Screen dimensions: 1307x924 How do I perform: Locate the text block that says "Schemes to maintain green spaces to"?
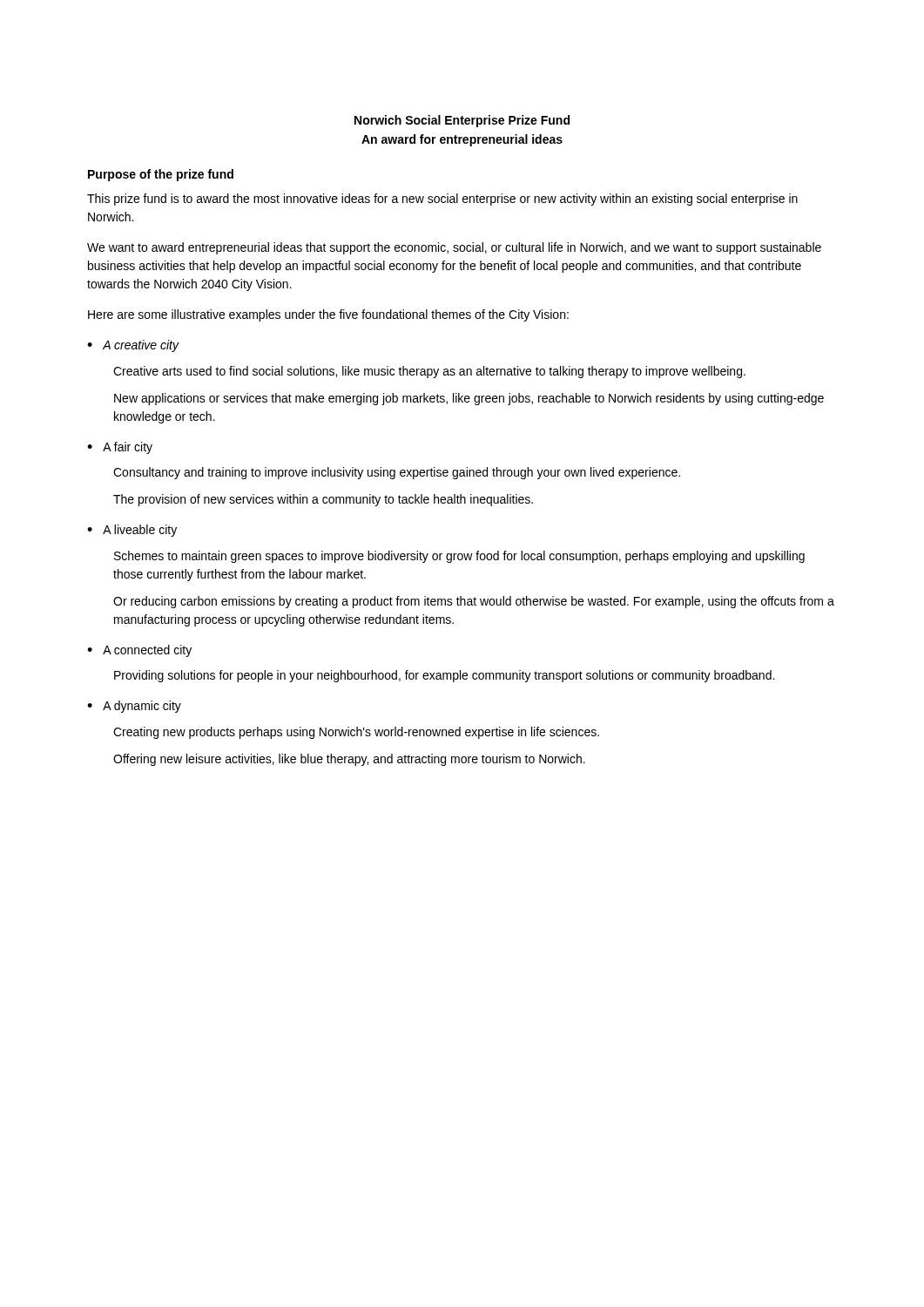pos(459,565)
